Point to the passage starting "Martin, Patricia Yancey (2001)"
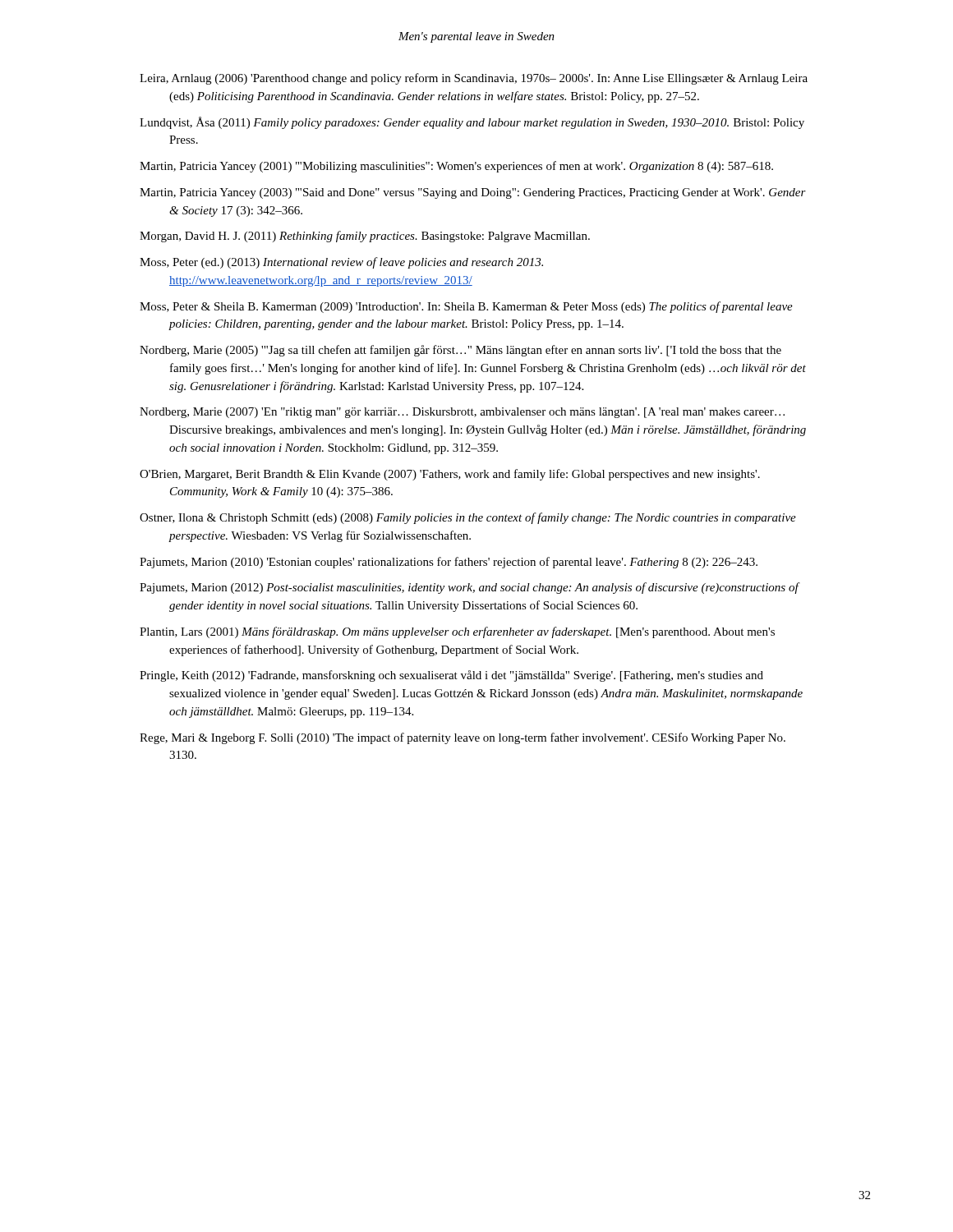 (457, 166)
